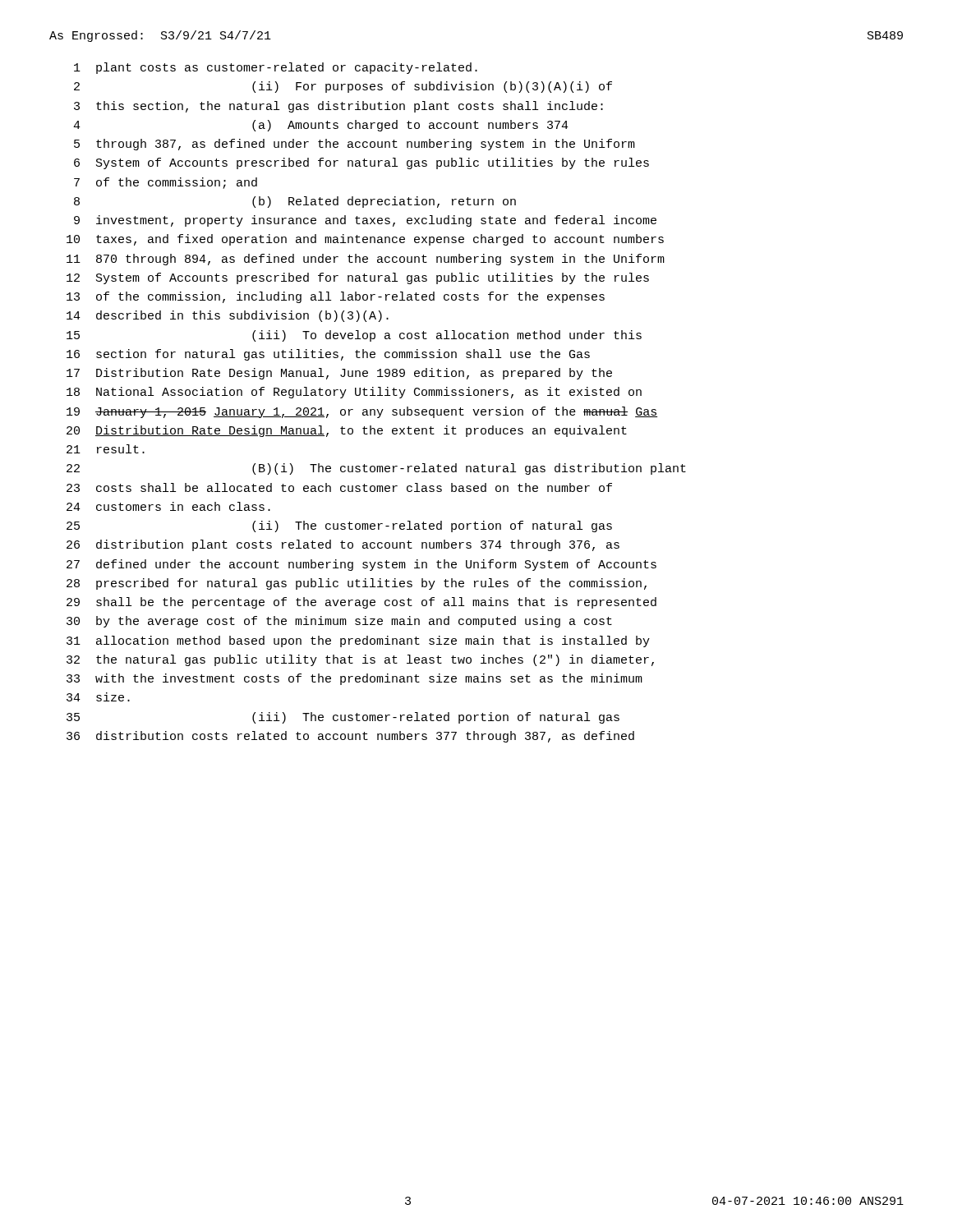
Task: Select the text starting "36 distribution costs related to account numbers 377"
Action: tap(342, 737)
